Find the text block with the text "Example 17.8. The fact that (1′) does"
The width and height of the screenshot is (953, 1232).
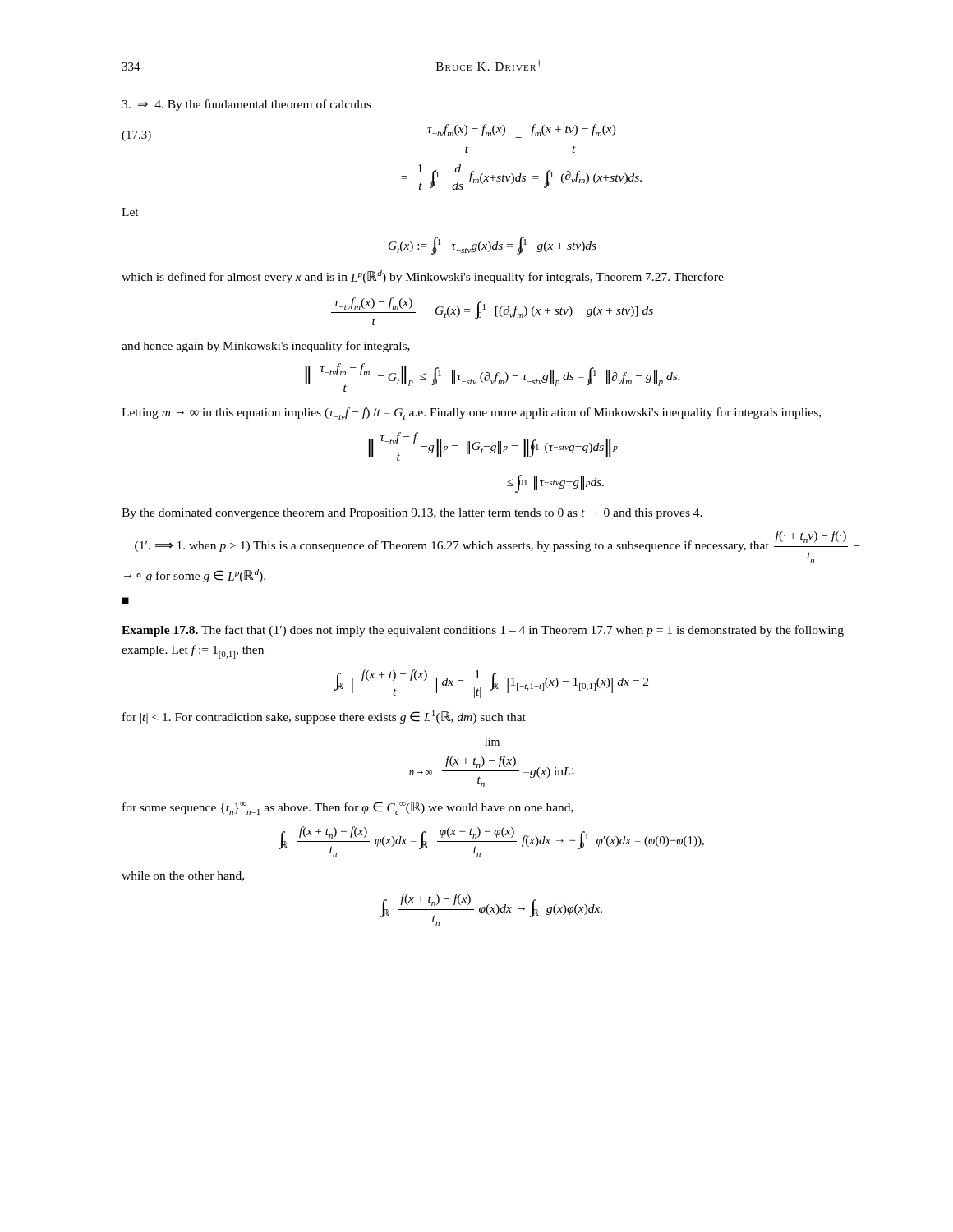pyautogui.click(x=483, y=640)
